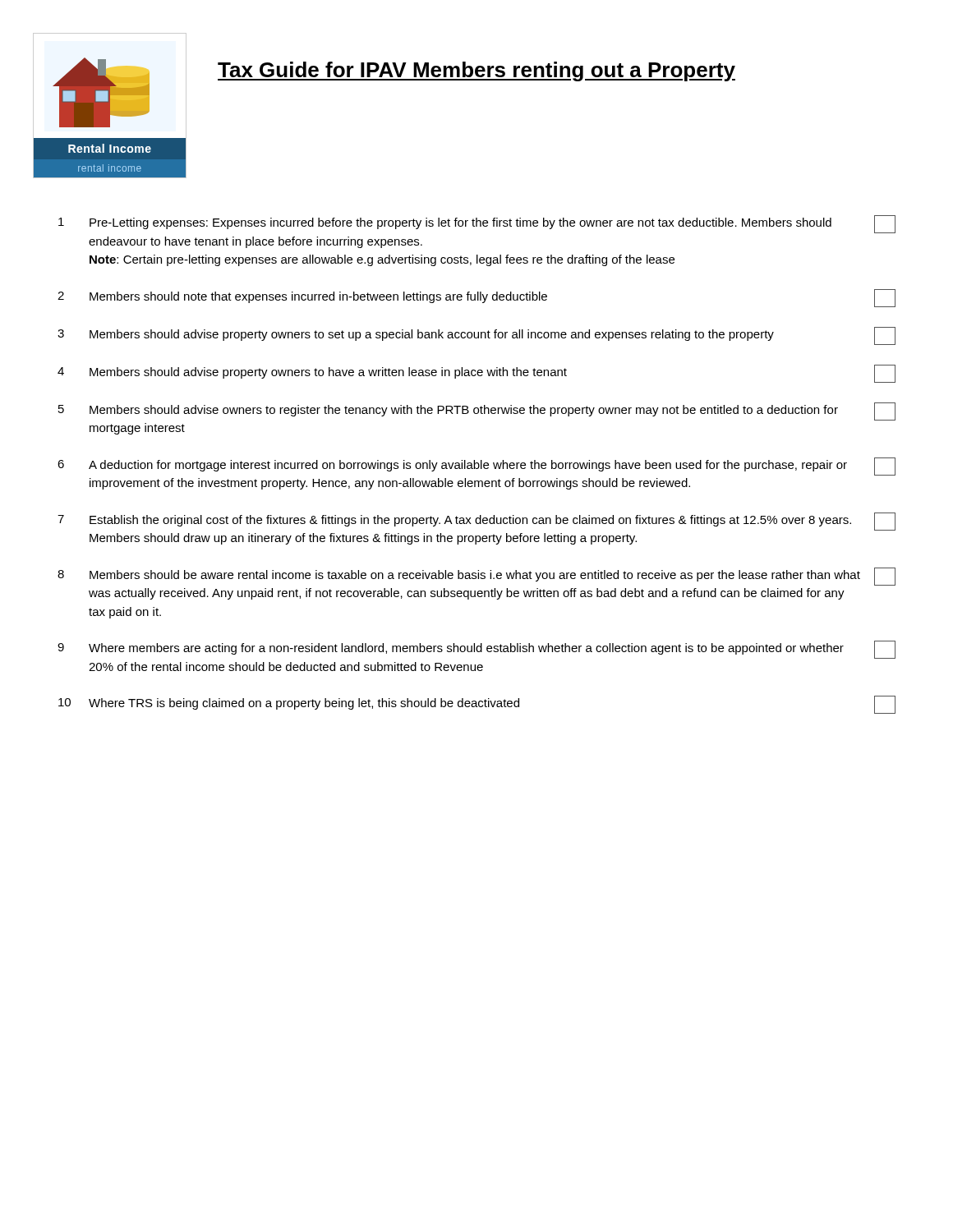Locate the logo
953x1232 pixels.
click(x=109, y=106)
